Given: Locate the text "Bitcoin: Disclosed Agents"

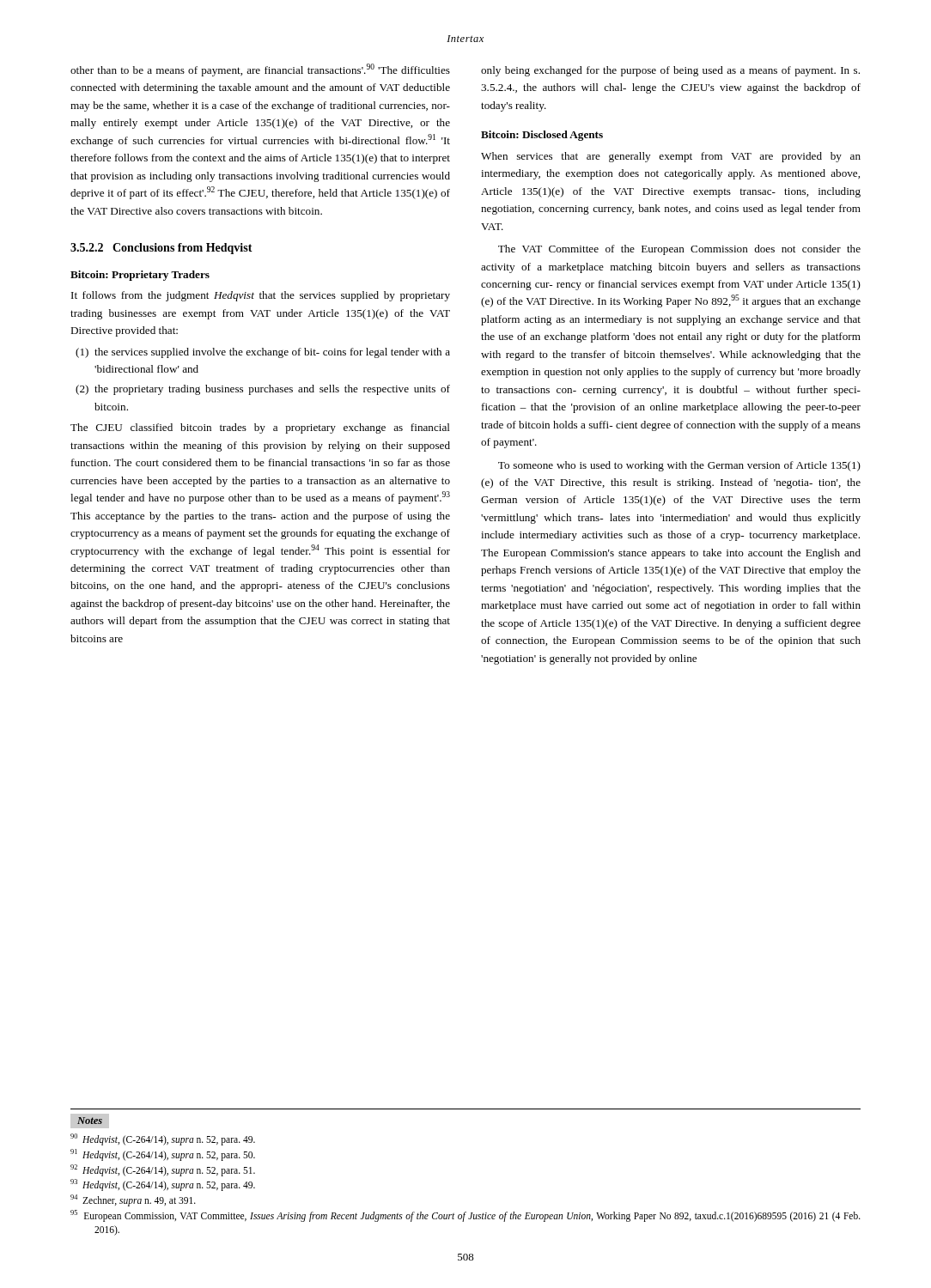Looking at the screenshot, I should 542,135.
